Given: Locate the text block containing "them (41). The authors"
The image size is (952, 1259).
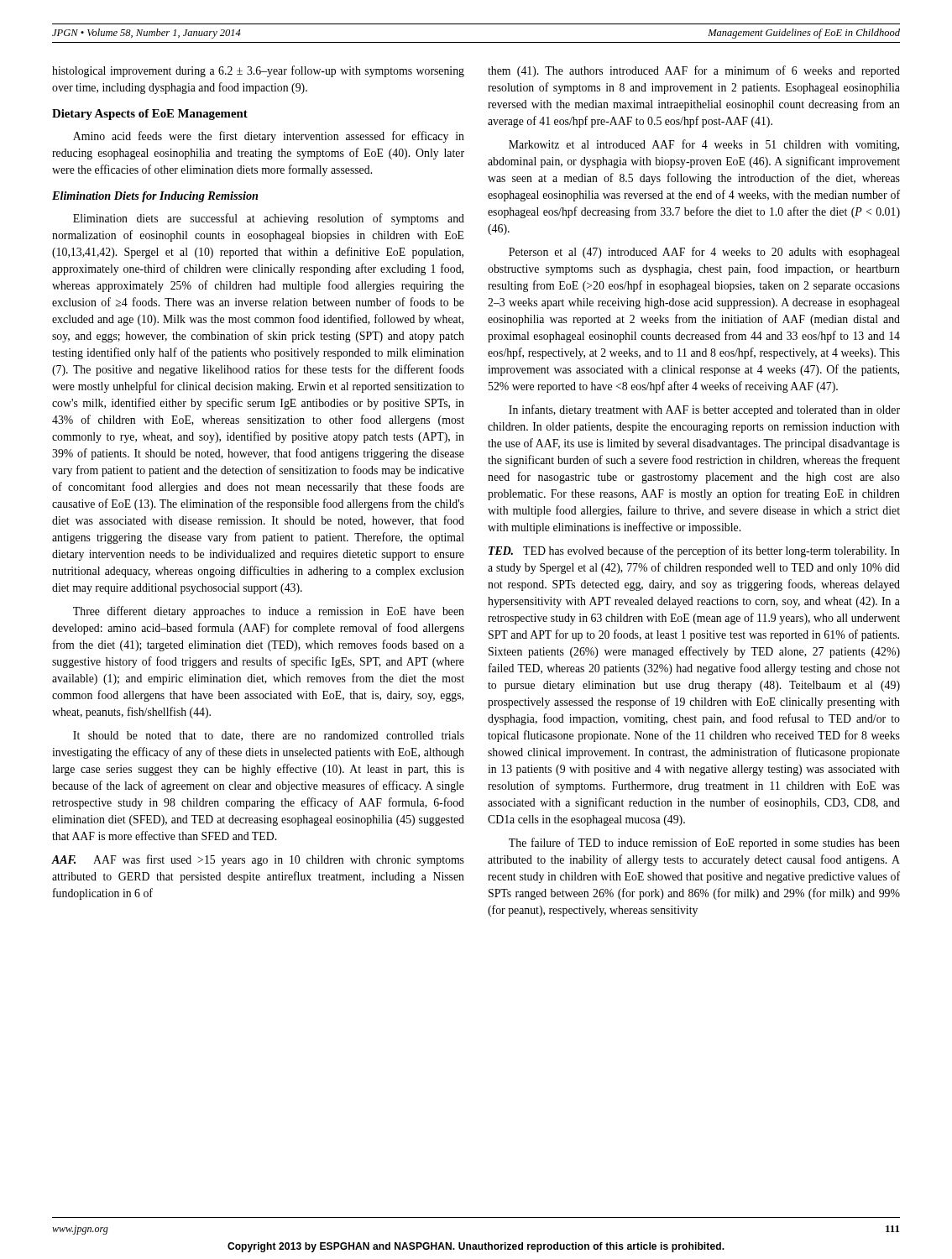Looking at the screenshot, I should (694, 97).
